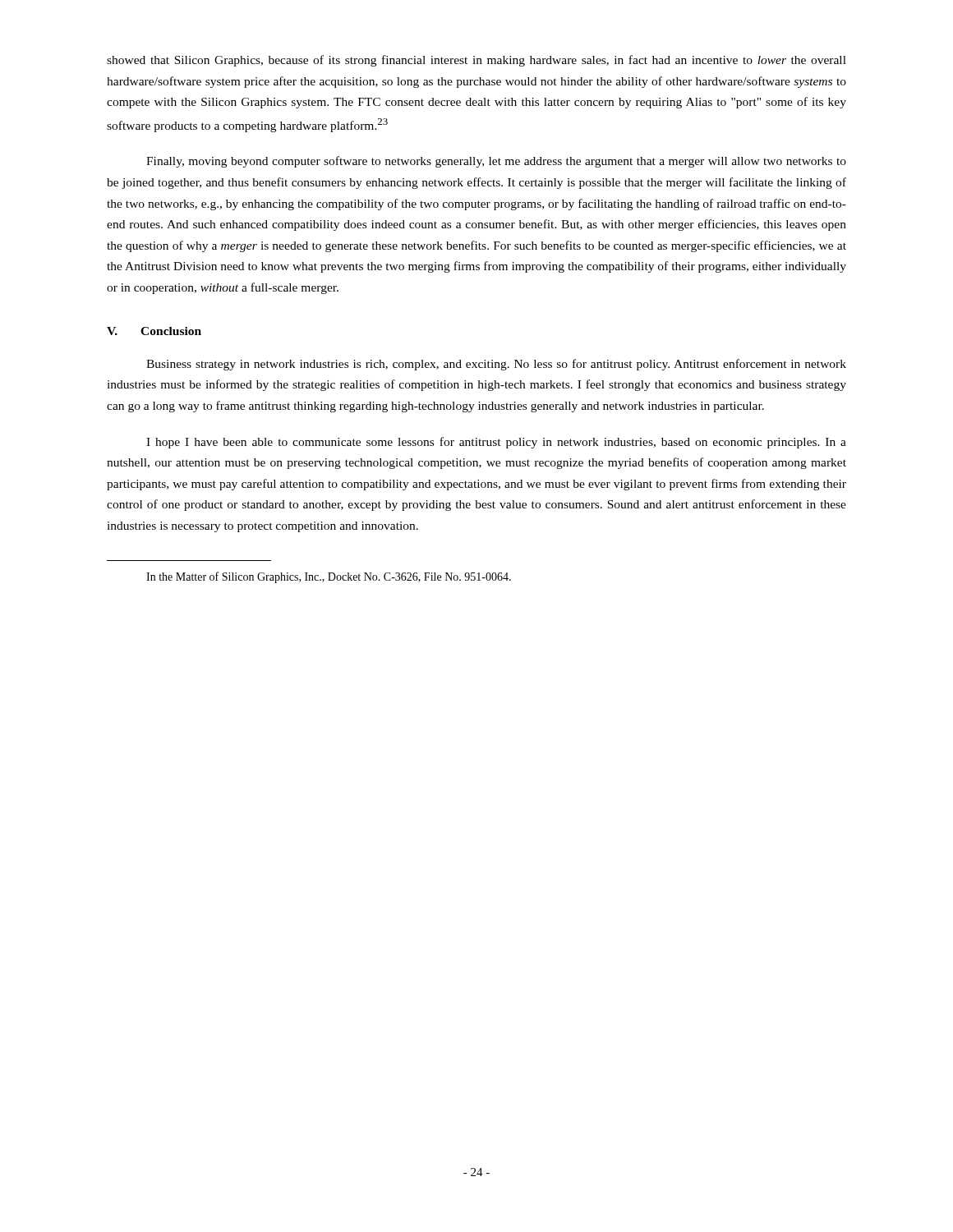953x1232 pixels.
Task: Select the section header containing "V. Conclusion"
Action: (154, 331)
